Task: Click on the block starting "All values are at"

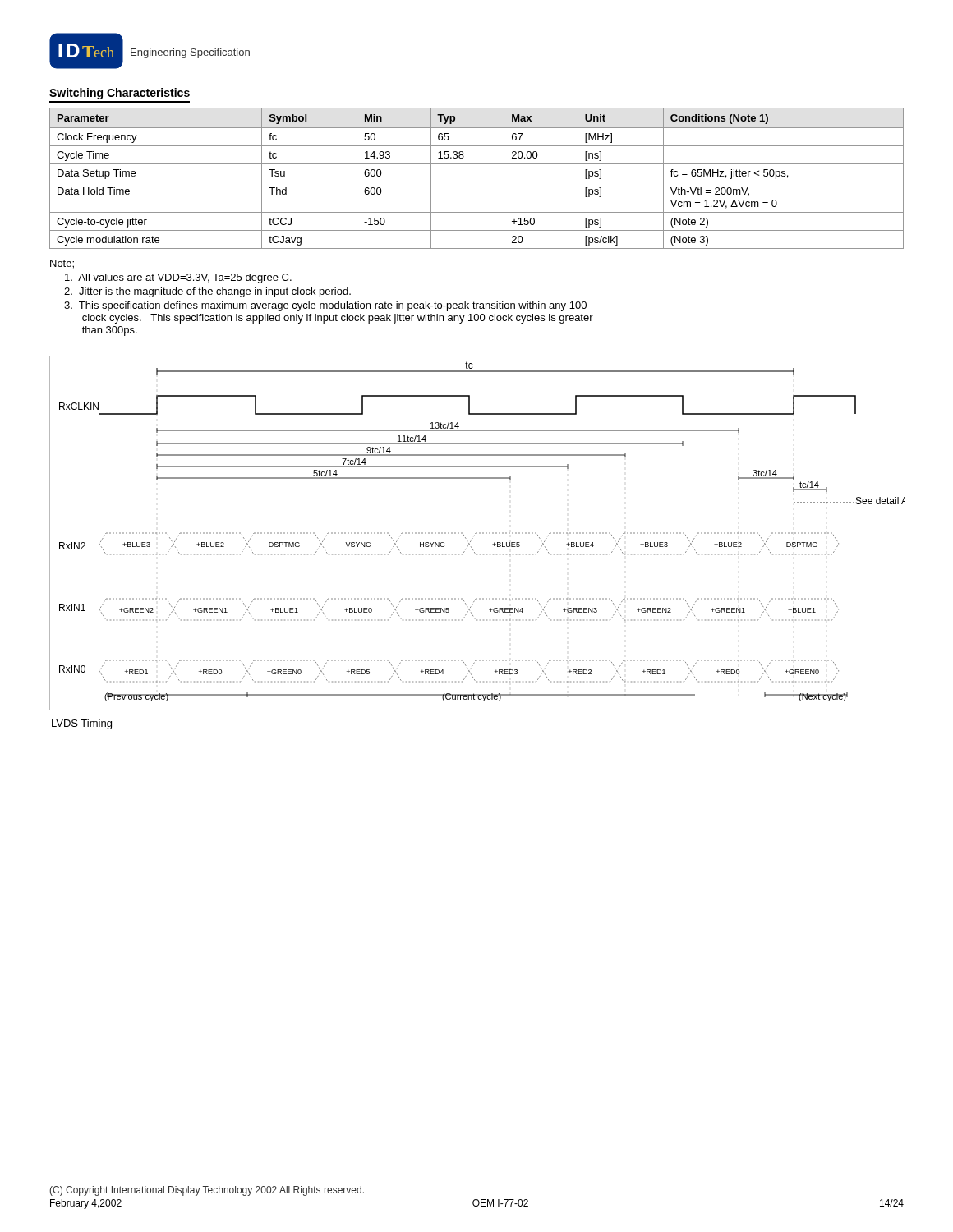Action: [178, 277]
